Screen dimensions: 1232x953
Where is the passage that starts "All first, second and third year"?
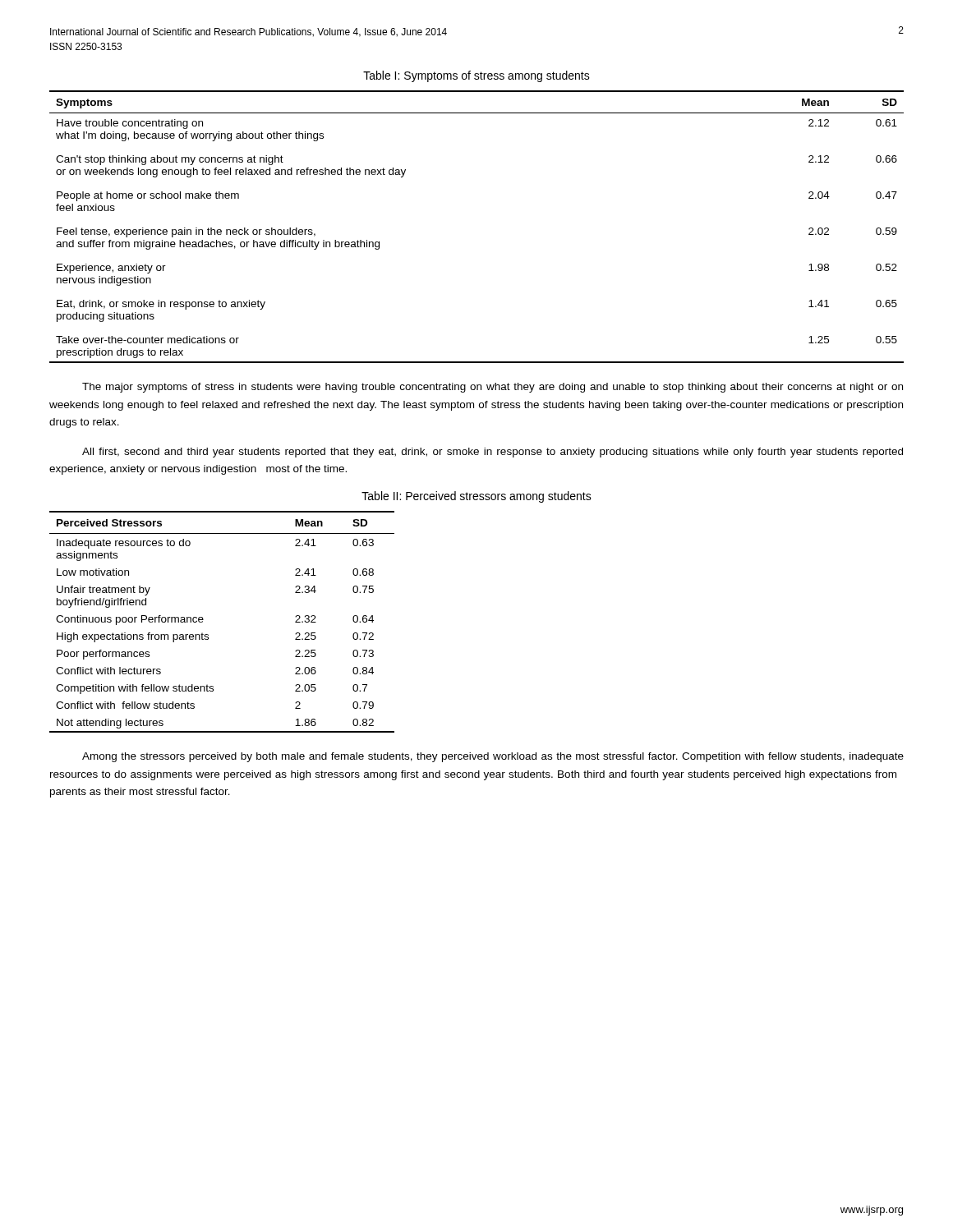[x=476, y=460]
